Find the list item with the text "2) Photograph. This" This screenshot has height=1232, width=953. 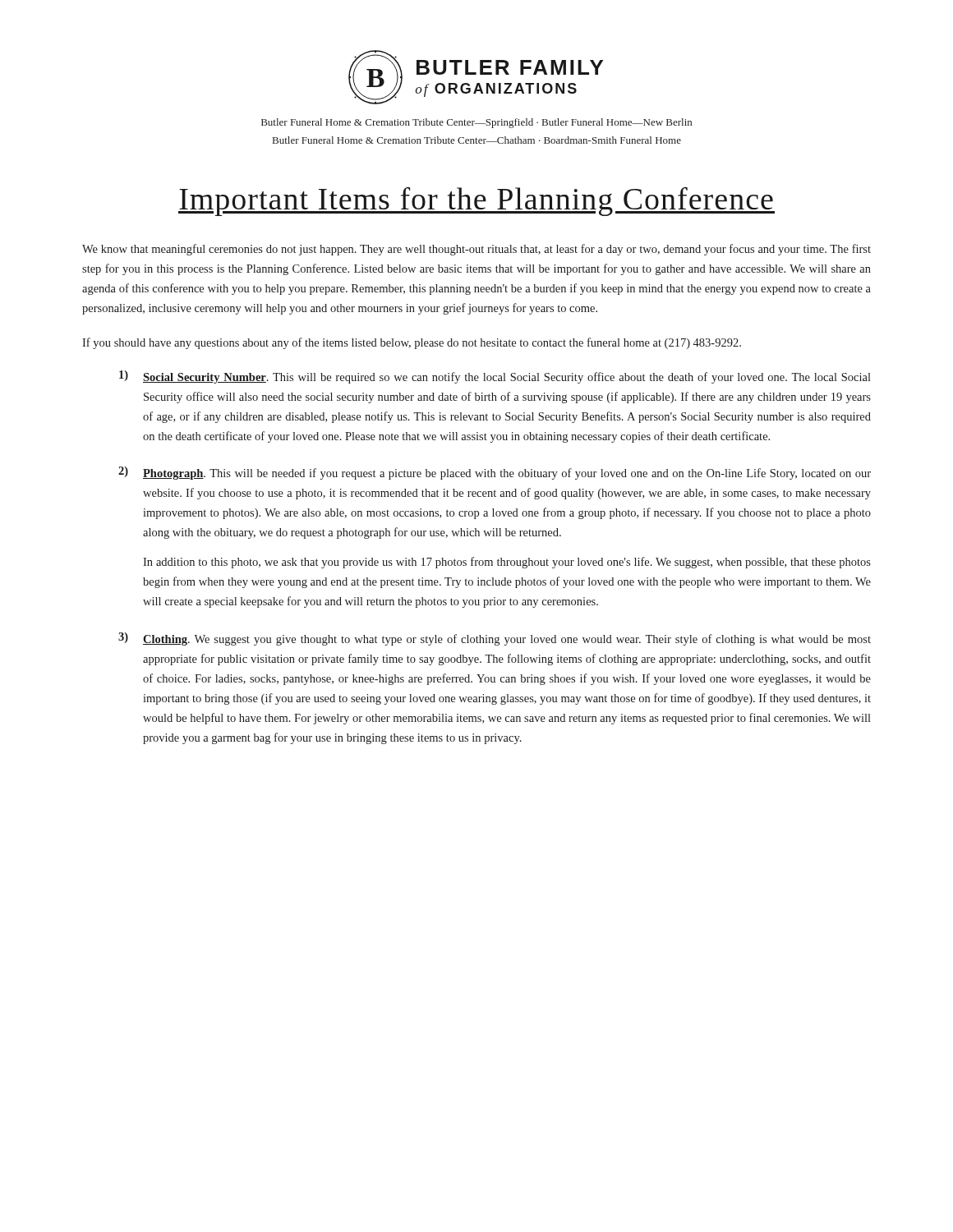[x=476, y=538]
